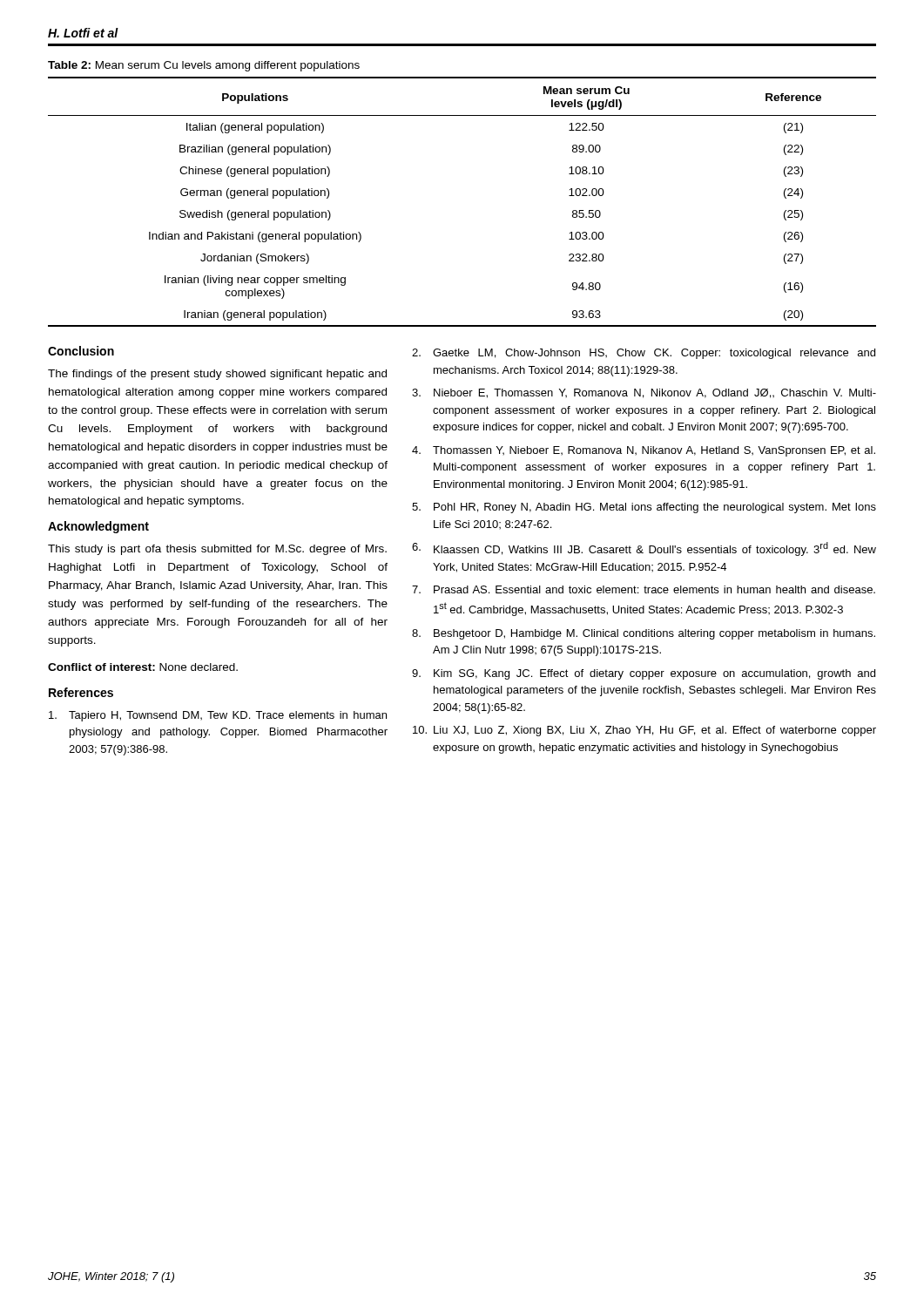Find the list item that reads "8. Beshgetoor D, Hambidge"
The width and height of the screenshot is (924, 1307).
(644, 641)
